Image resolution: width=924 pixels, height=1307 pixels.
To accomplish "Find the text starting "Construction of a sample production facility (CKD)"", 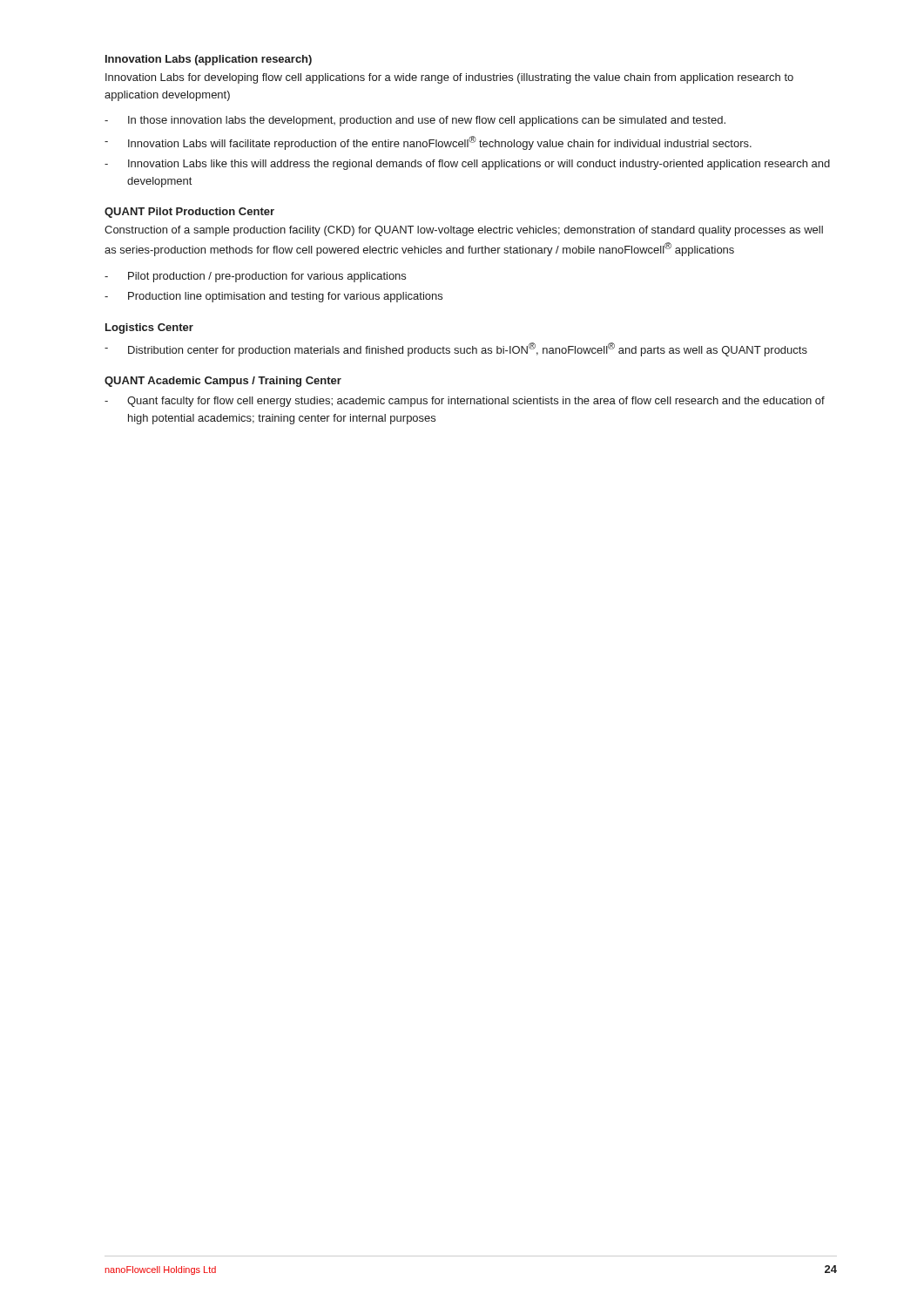I will pyautogui.click(x=464, y=240).
